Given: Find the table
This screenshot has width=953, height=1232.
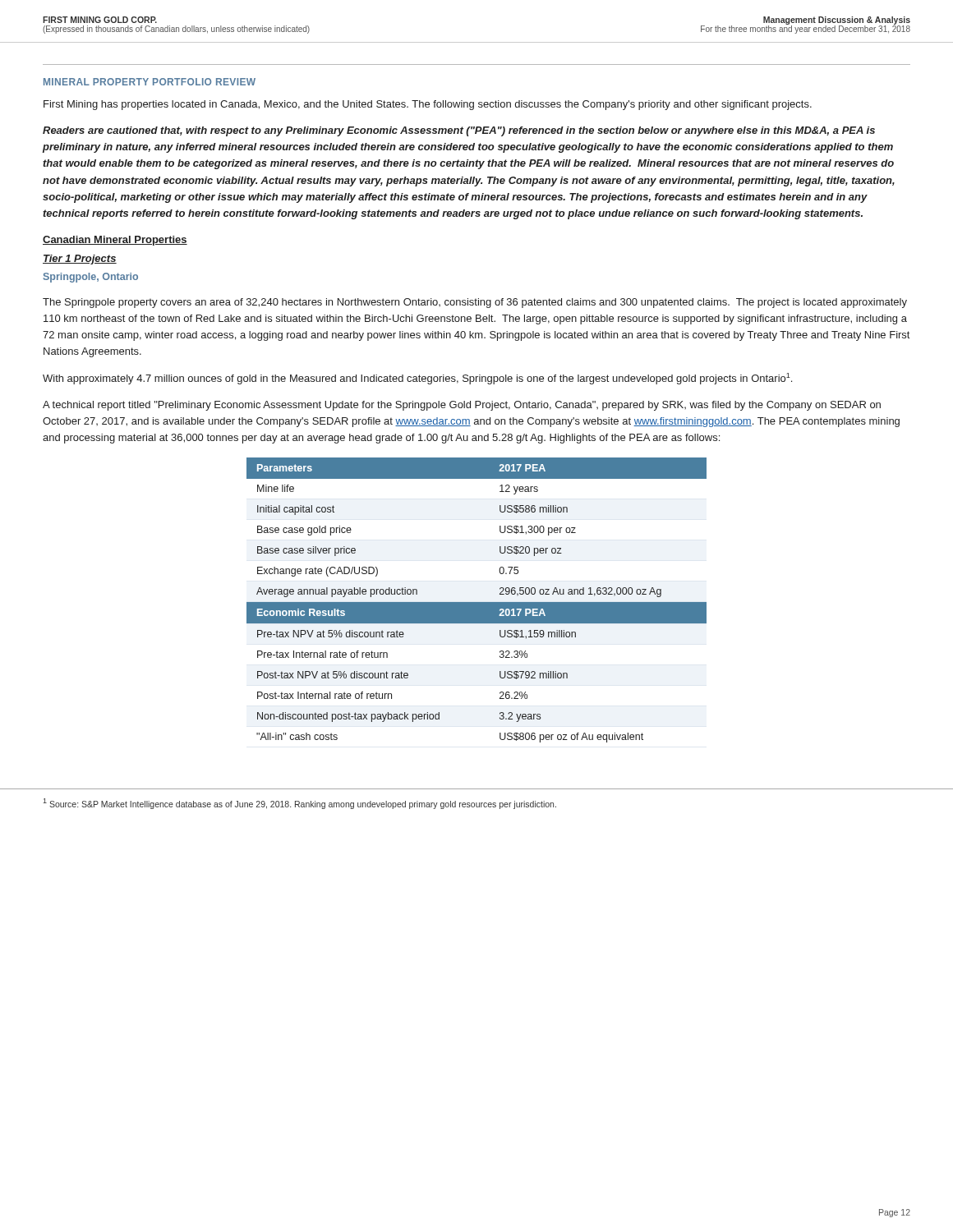Looking at the screenshot, I should pyautogui.click(x=476, y=603).
